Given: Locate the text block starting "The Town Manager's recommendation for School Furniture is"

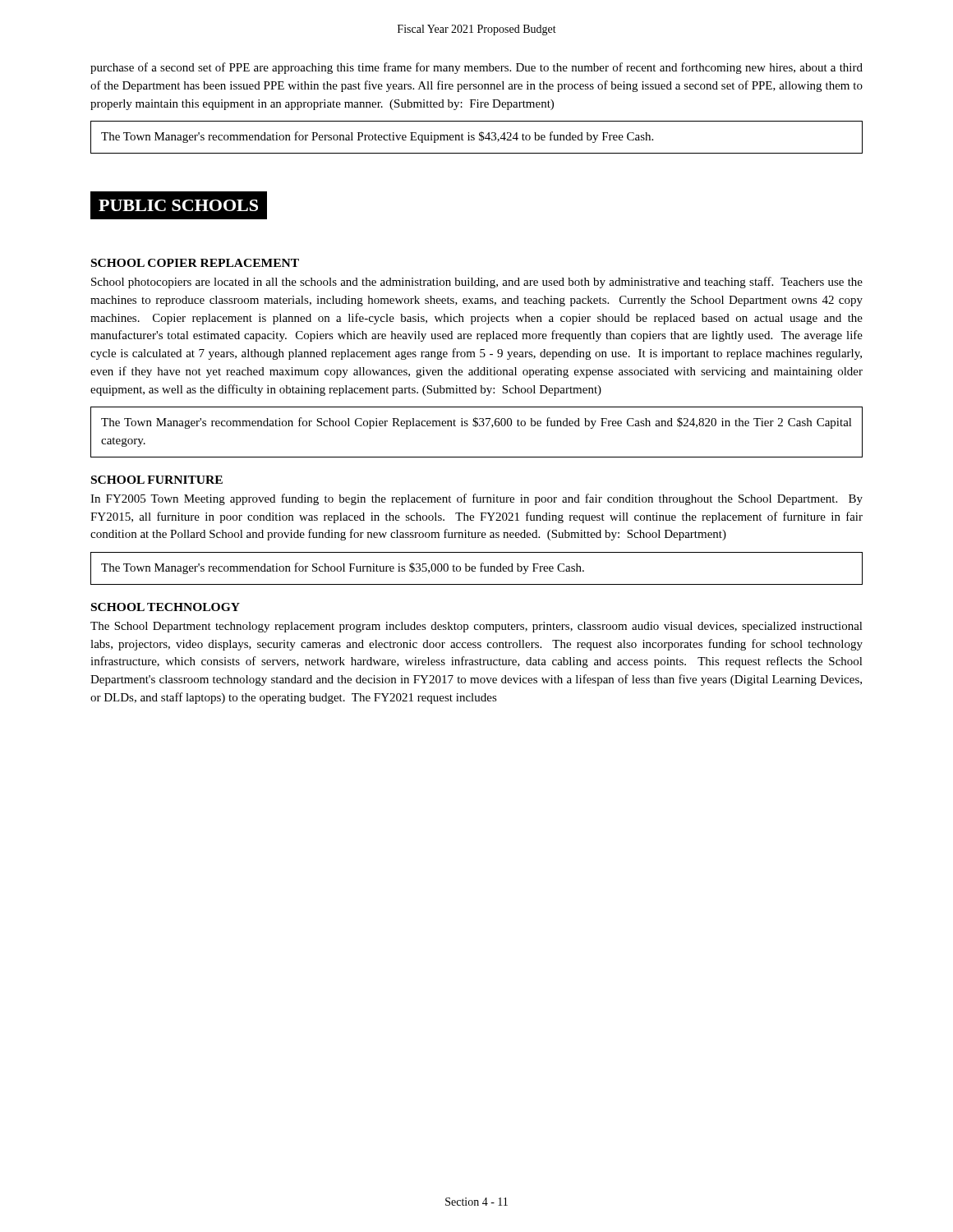Looking at the screenshot, I should 343,568.
